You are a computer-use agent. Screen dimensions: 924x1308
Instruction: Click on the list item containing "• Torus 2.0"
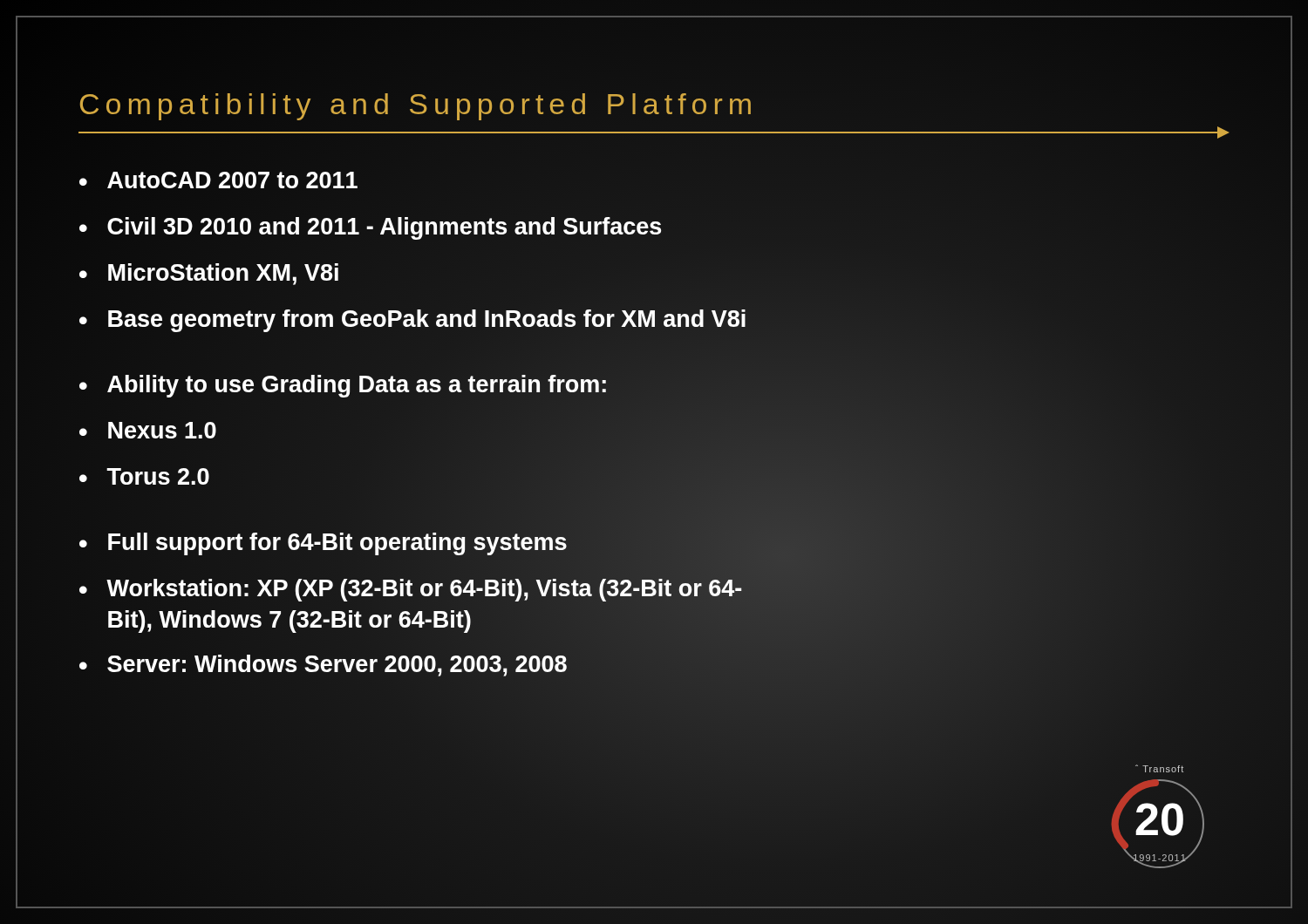pos(144,478)
